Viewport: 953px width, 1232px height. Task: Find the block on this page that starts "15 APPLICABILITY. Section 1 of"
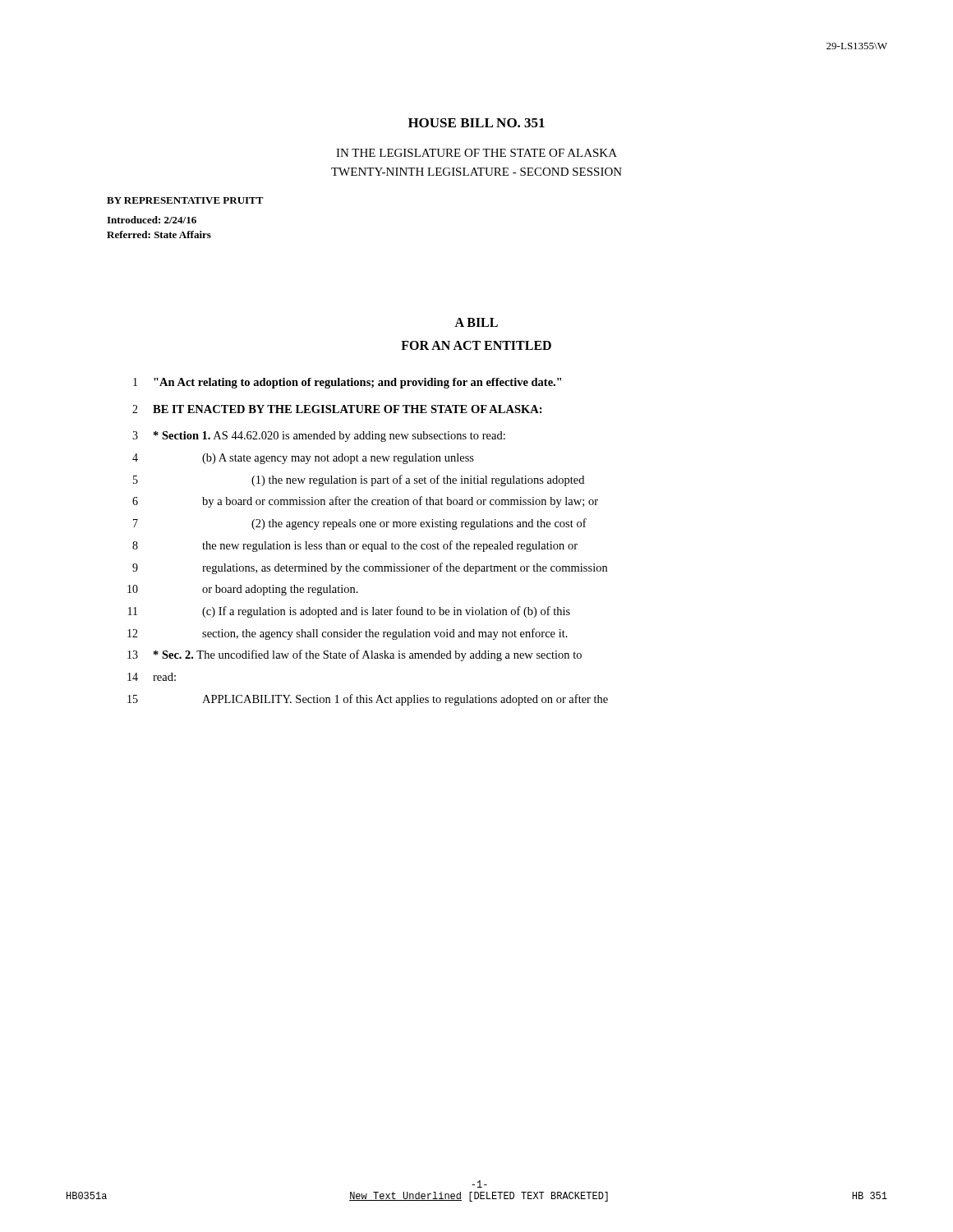476,699
